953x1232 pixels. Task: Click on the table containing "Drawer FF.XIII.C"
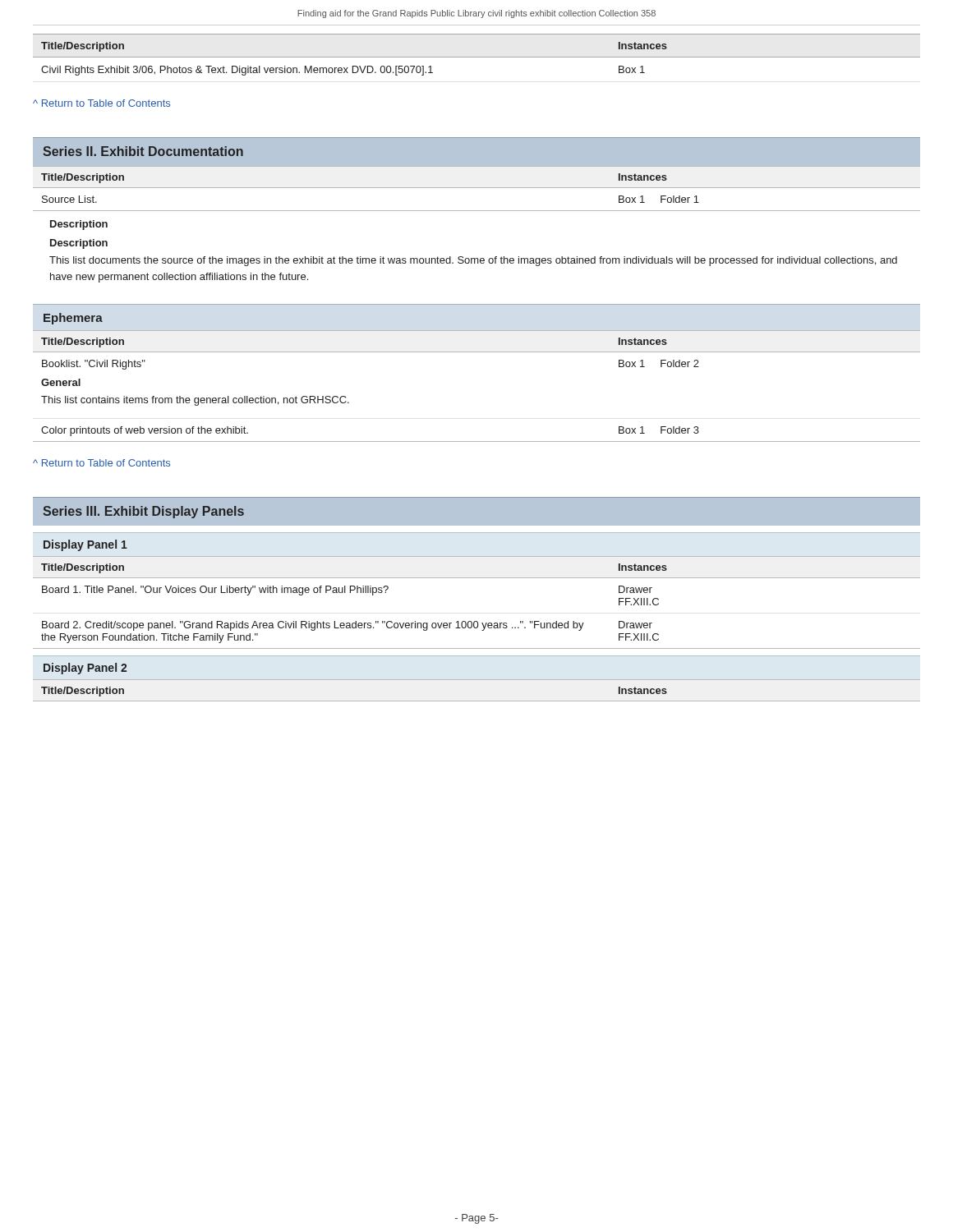click(476, 602)
